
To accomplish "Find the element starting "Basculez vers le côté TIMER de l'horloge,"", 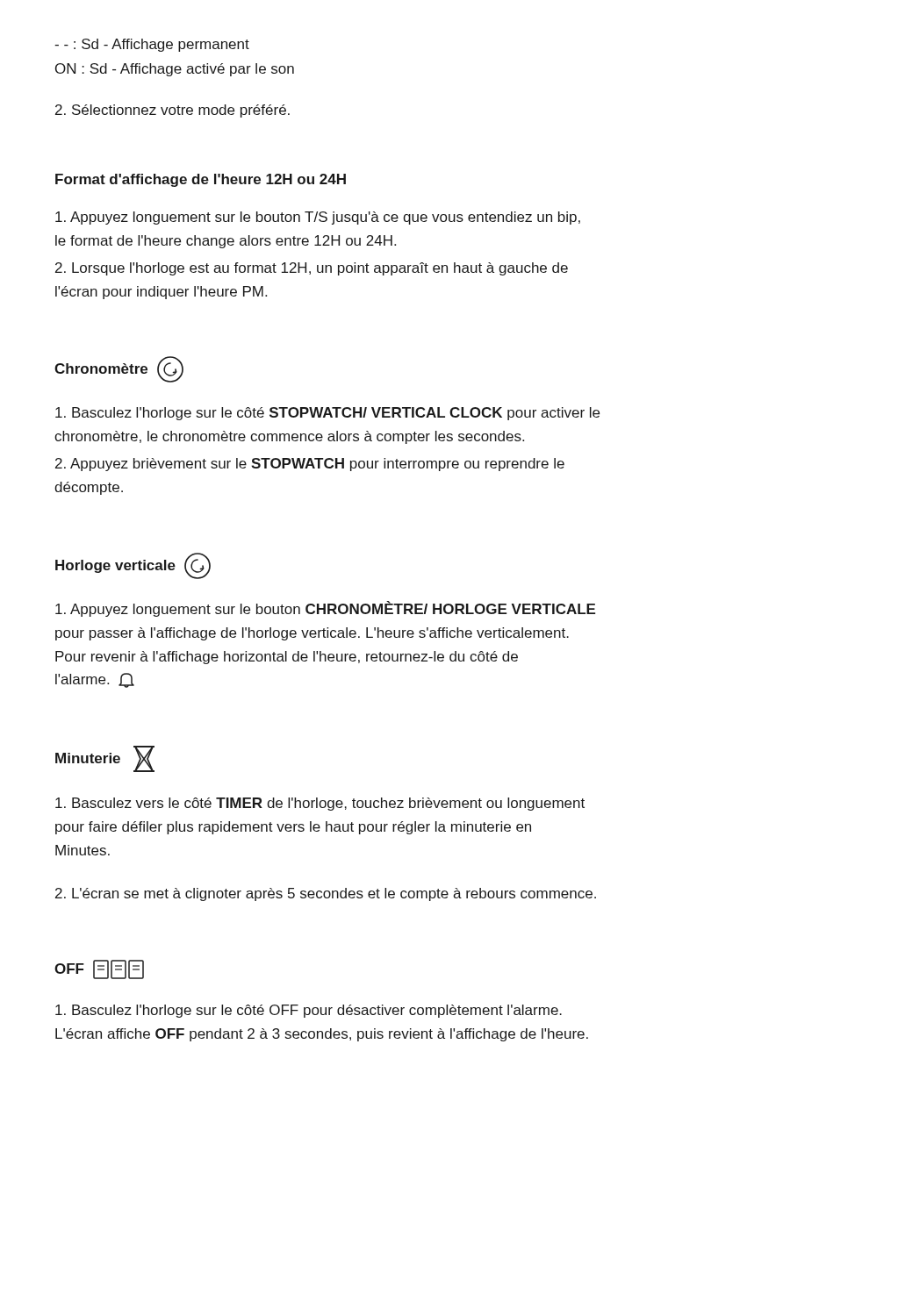I will tap(320, 827).
